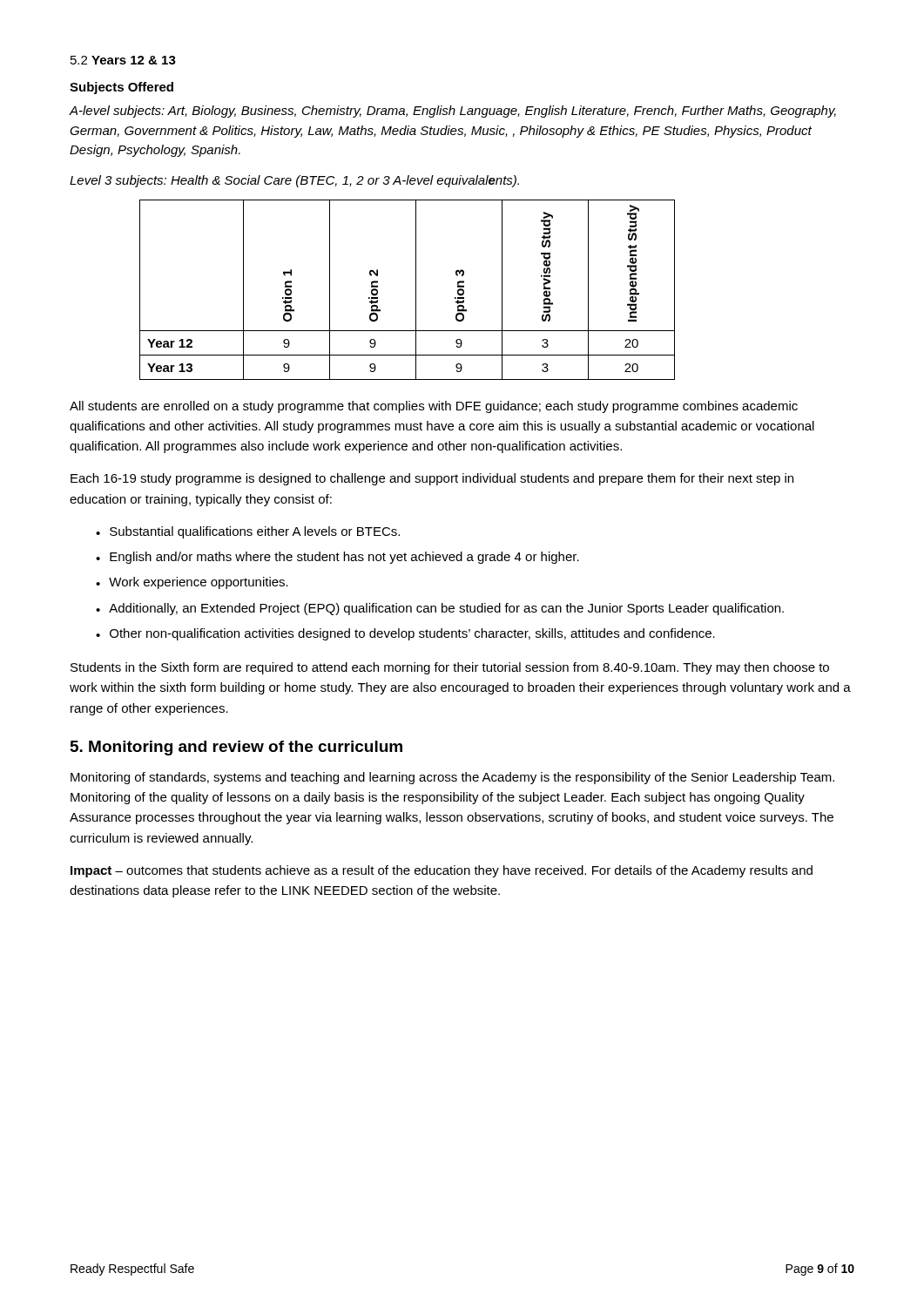This screenshot has height=1307, width=924.
Task: Find the block on this page that starts "• Other non-qualification activities designed to"
Action: click(x=406, y=634)
